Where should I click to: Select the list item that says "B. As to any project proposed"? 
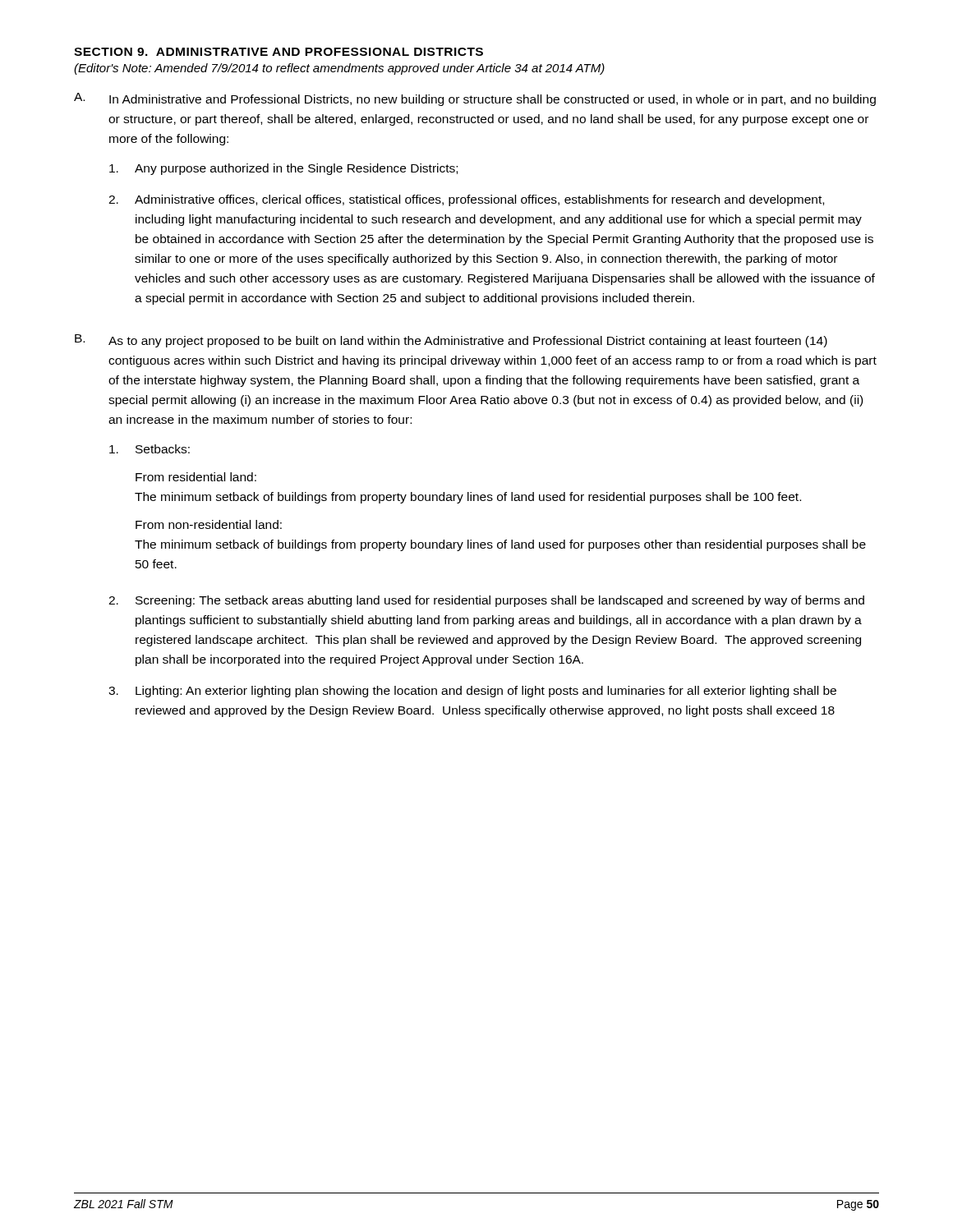point(476,532)
